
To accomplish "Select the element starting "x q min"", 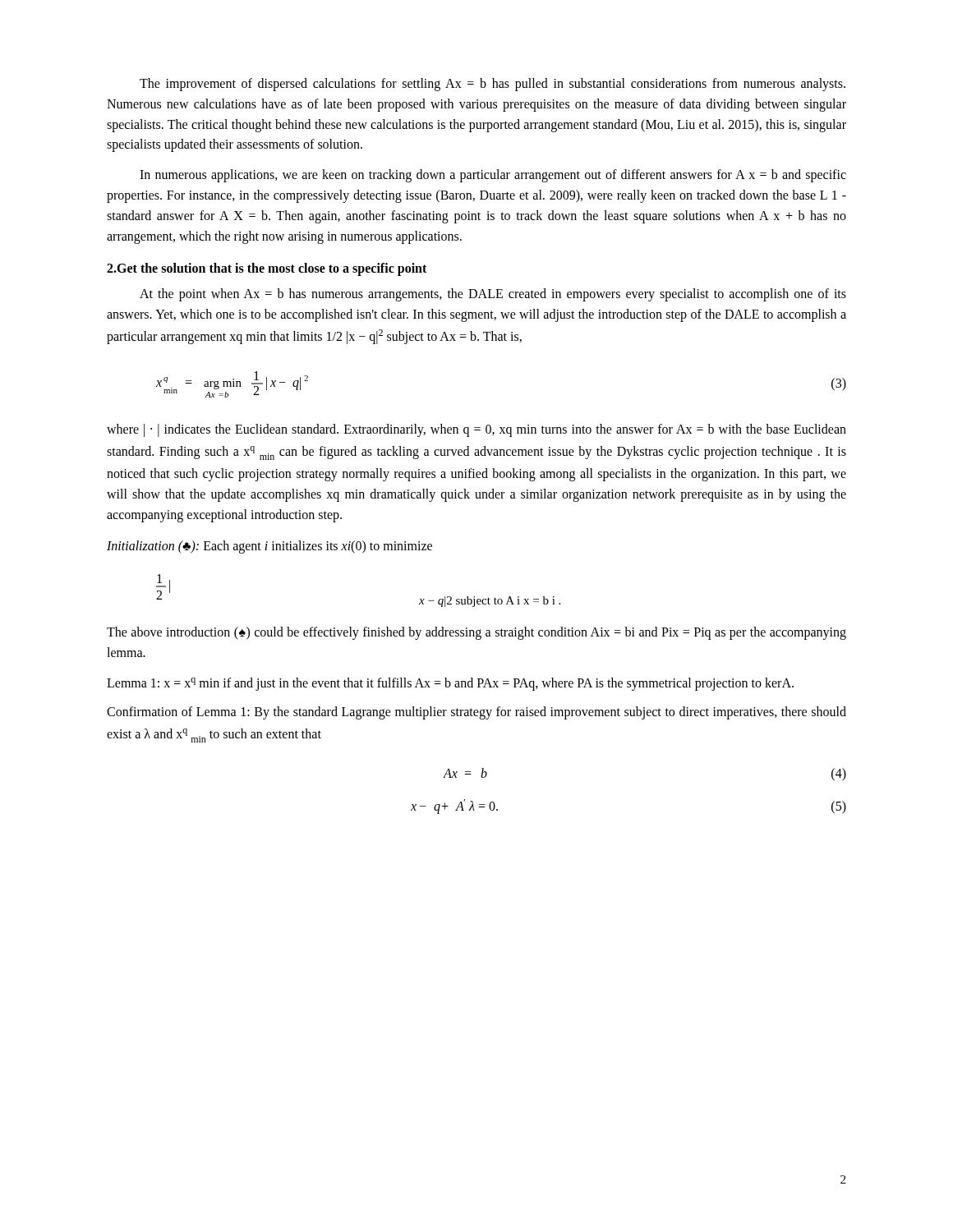I will [217, 384].
